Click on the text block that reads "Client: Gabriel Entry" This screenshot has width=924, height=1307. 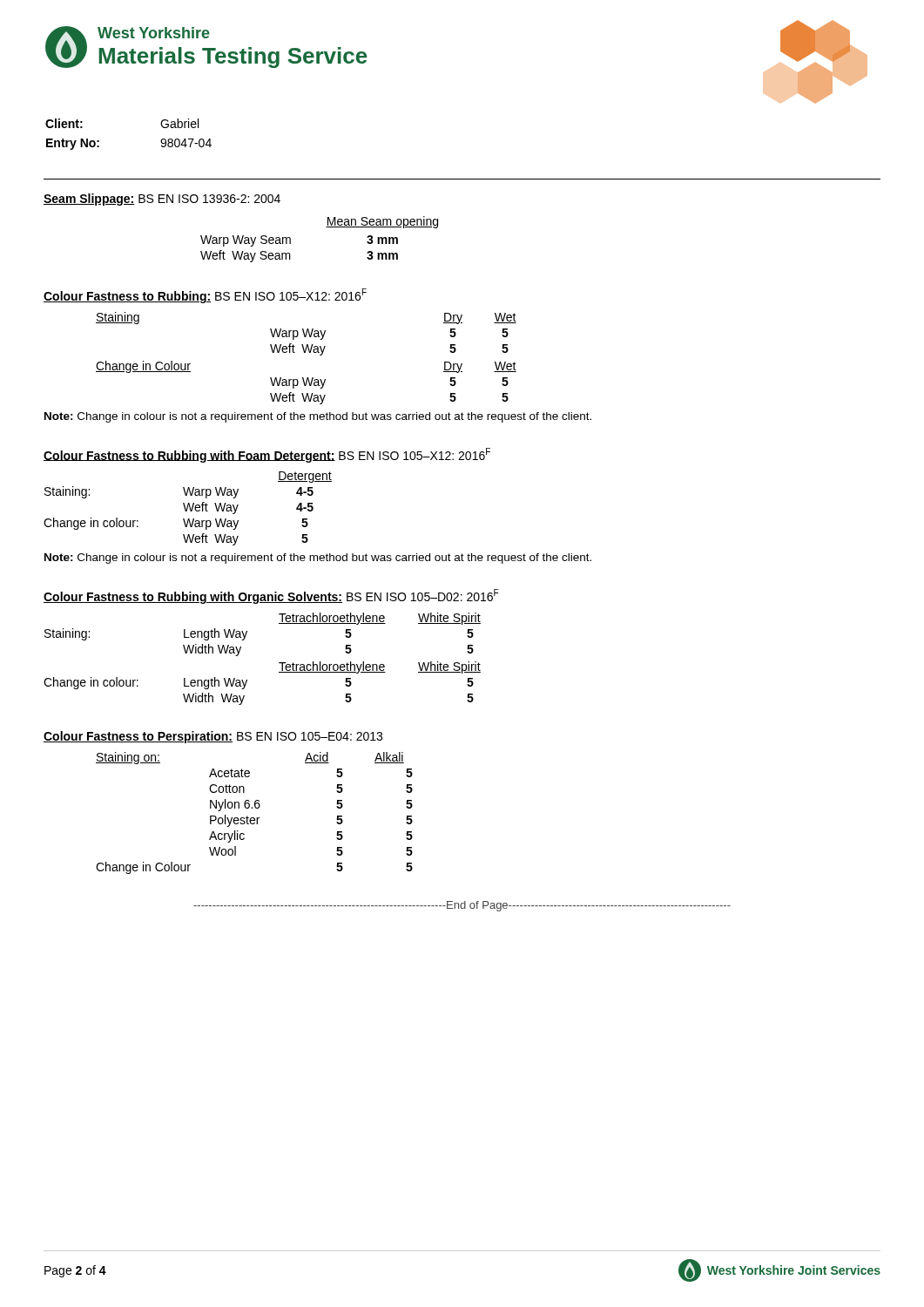(x=59, y=123)
